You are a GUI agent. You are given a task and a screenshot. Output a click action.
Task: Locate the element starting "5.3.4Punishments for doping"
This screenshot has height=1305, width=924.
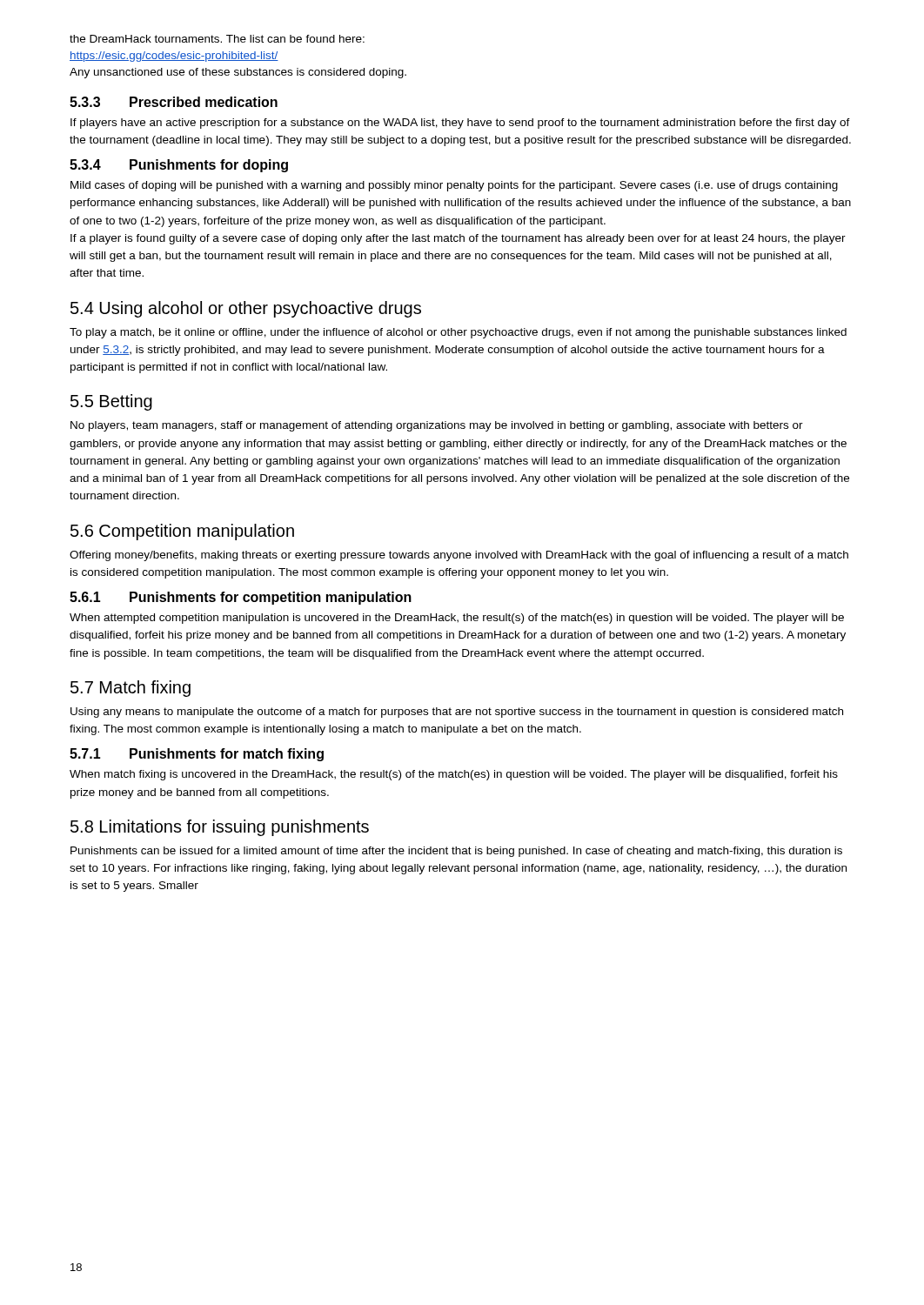(x=179, y=165)
